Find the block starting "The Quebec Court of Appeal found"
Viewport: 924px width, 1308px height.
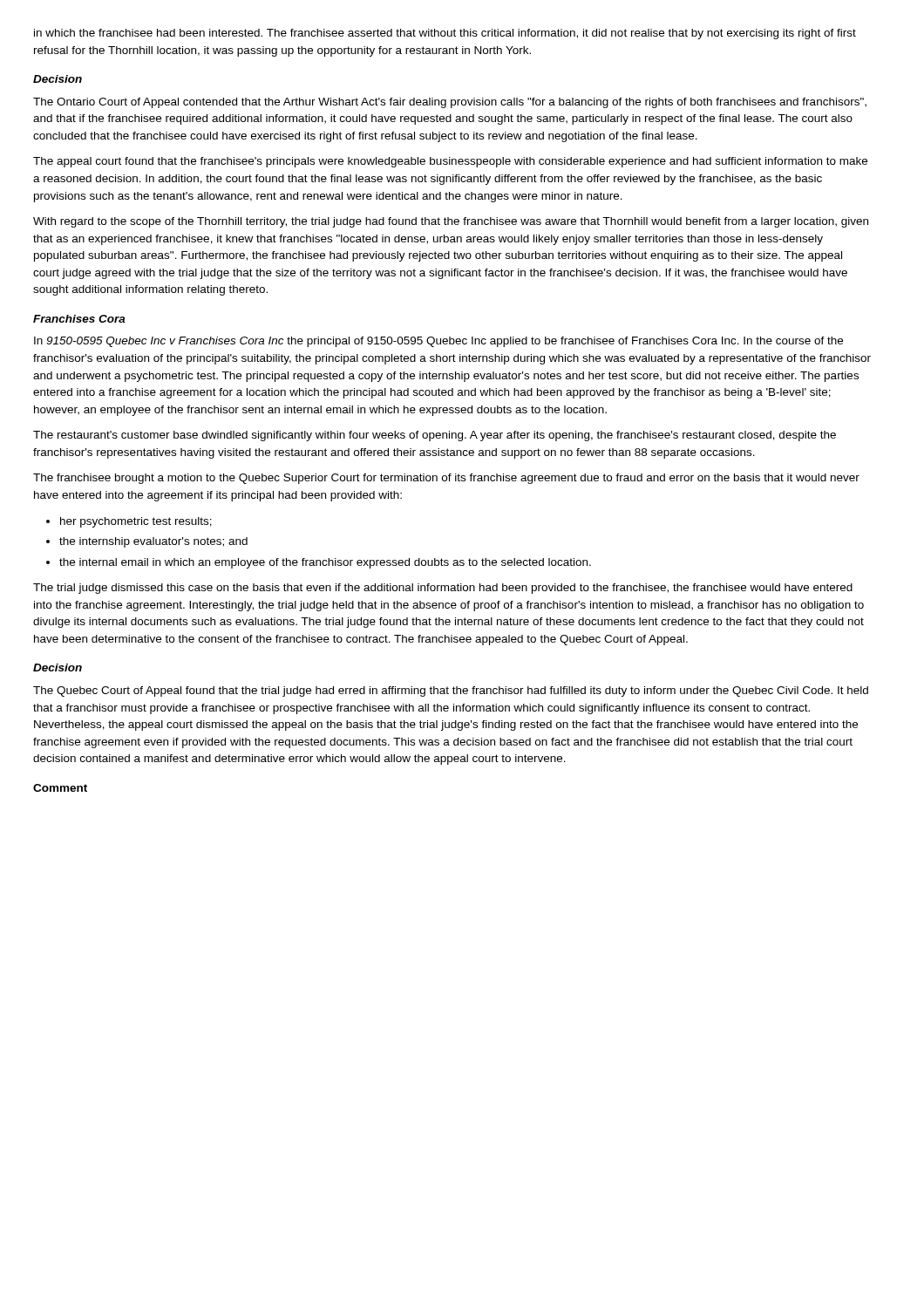click(x=452, y=725)
